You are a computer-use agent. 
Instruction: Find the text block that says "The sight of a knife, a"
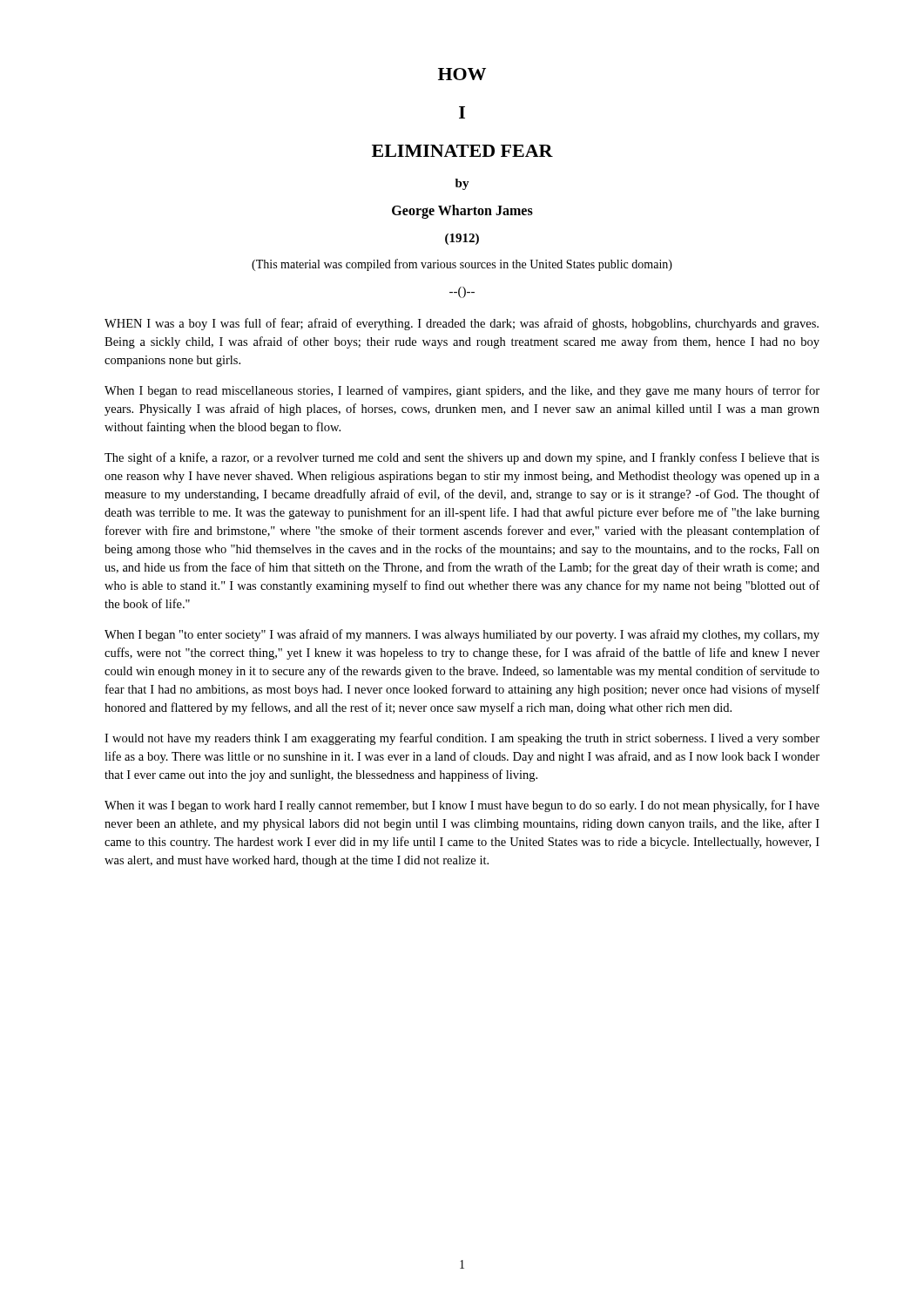click(462, 531)
